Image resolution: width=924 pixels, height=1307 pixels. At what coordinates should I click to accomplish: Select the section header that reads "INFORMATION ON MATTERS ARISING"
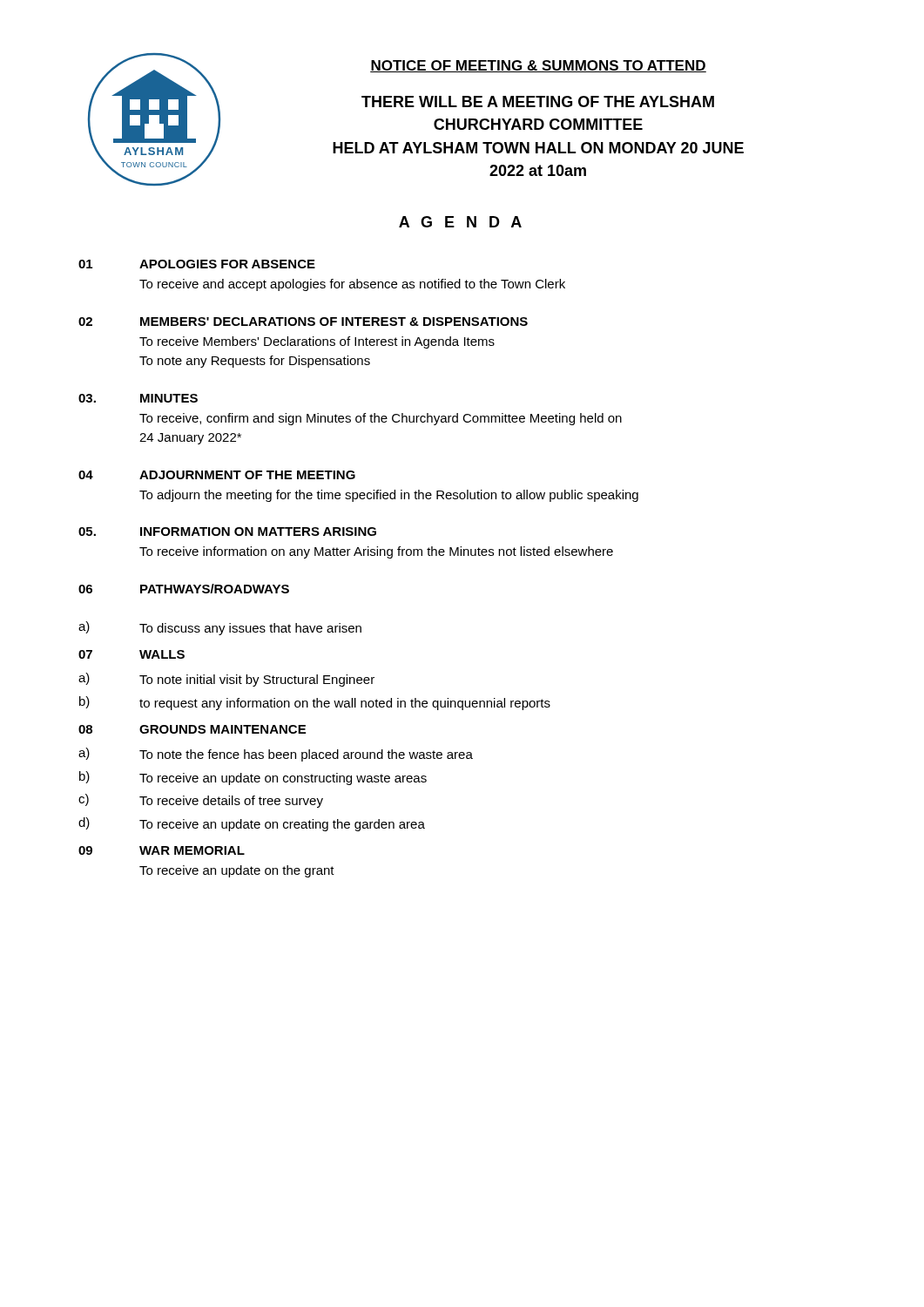[258, 531]
